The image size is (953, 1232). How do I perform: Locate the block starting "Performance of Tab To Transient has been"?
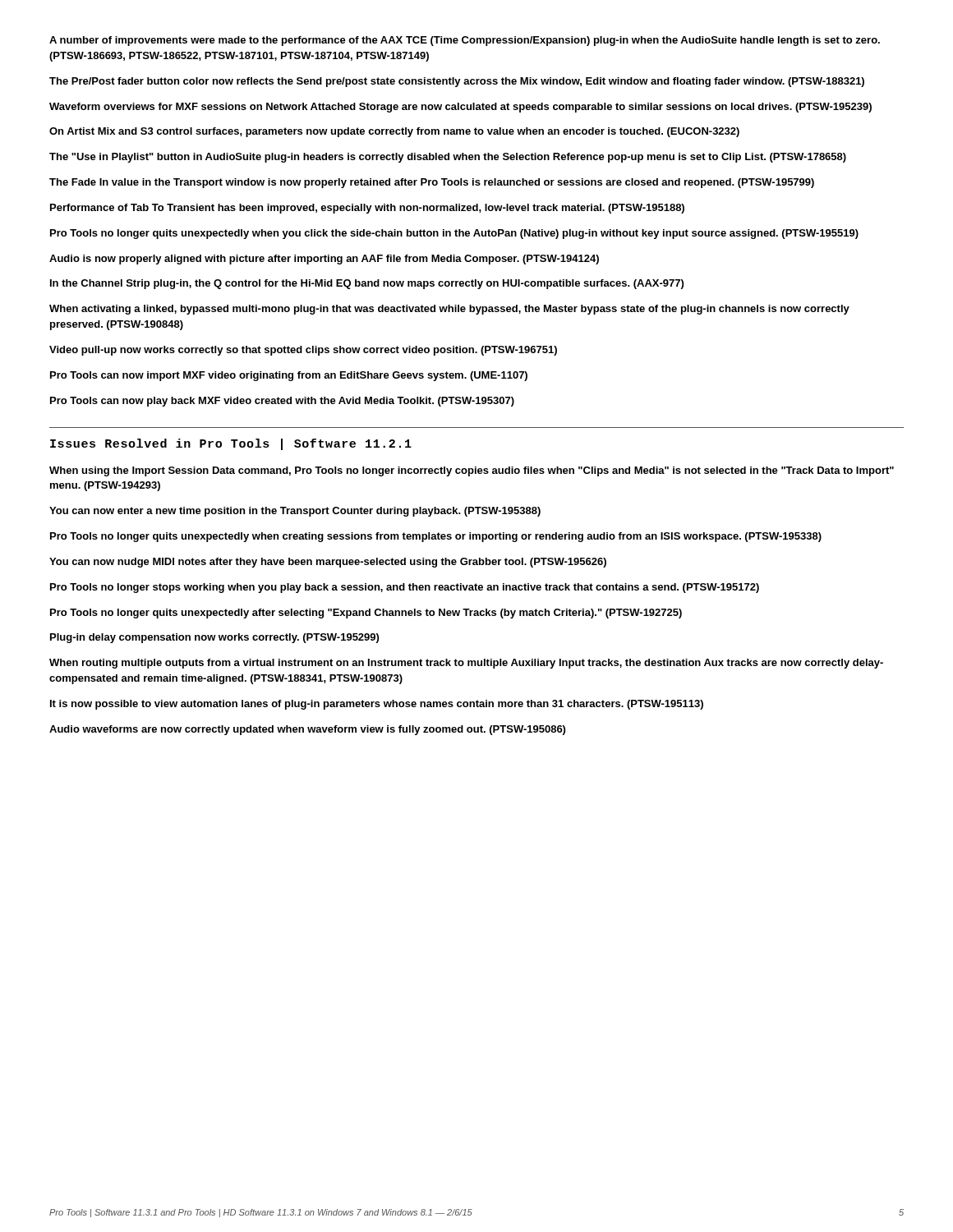click(367, 207)
